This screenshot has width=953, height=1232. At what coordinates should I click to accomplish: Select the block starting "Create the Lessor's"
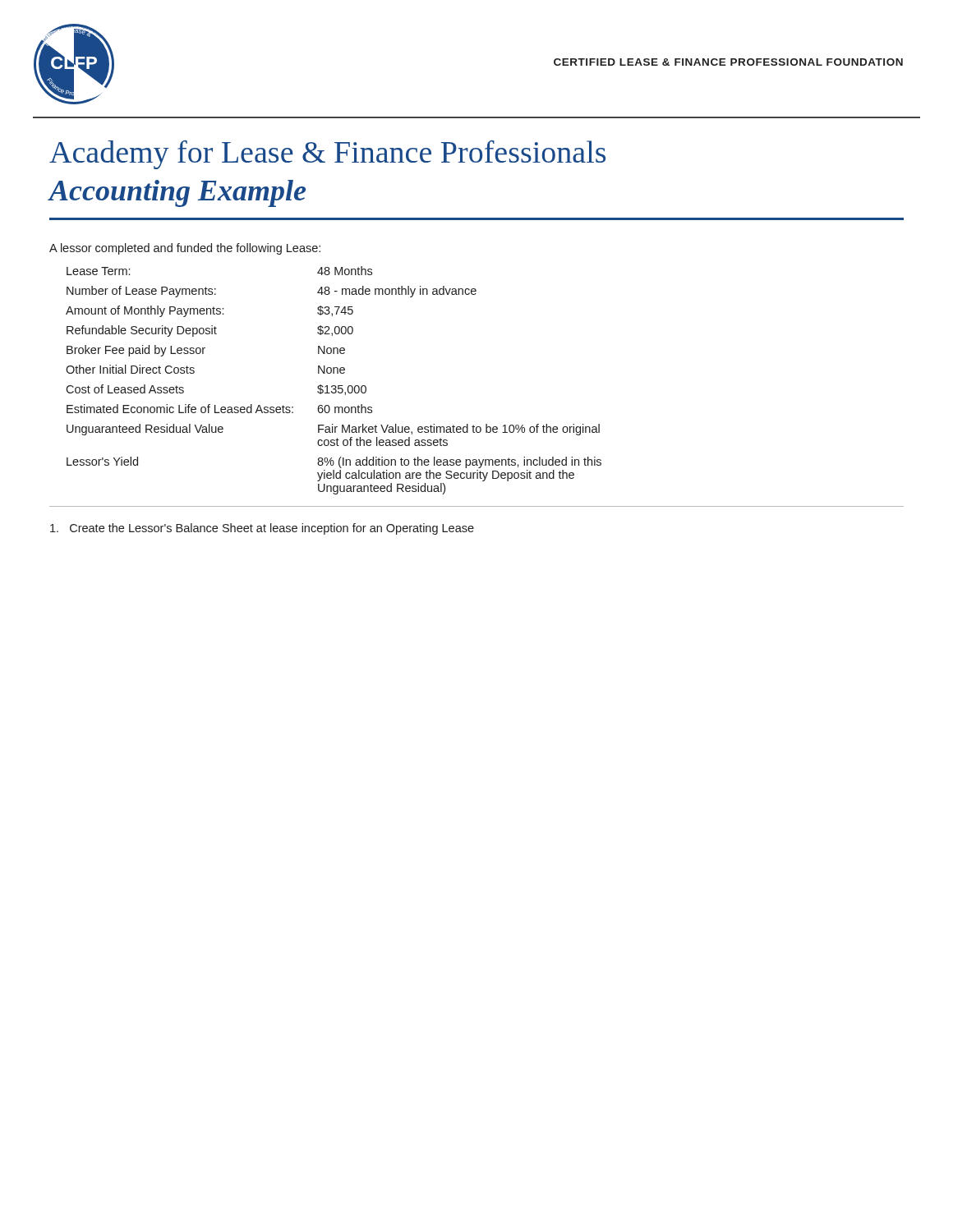pyautogui.click(x=262, y=528)
